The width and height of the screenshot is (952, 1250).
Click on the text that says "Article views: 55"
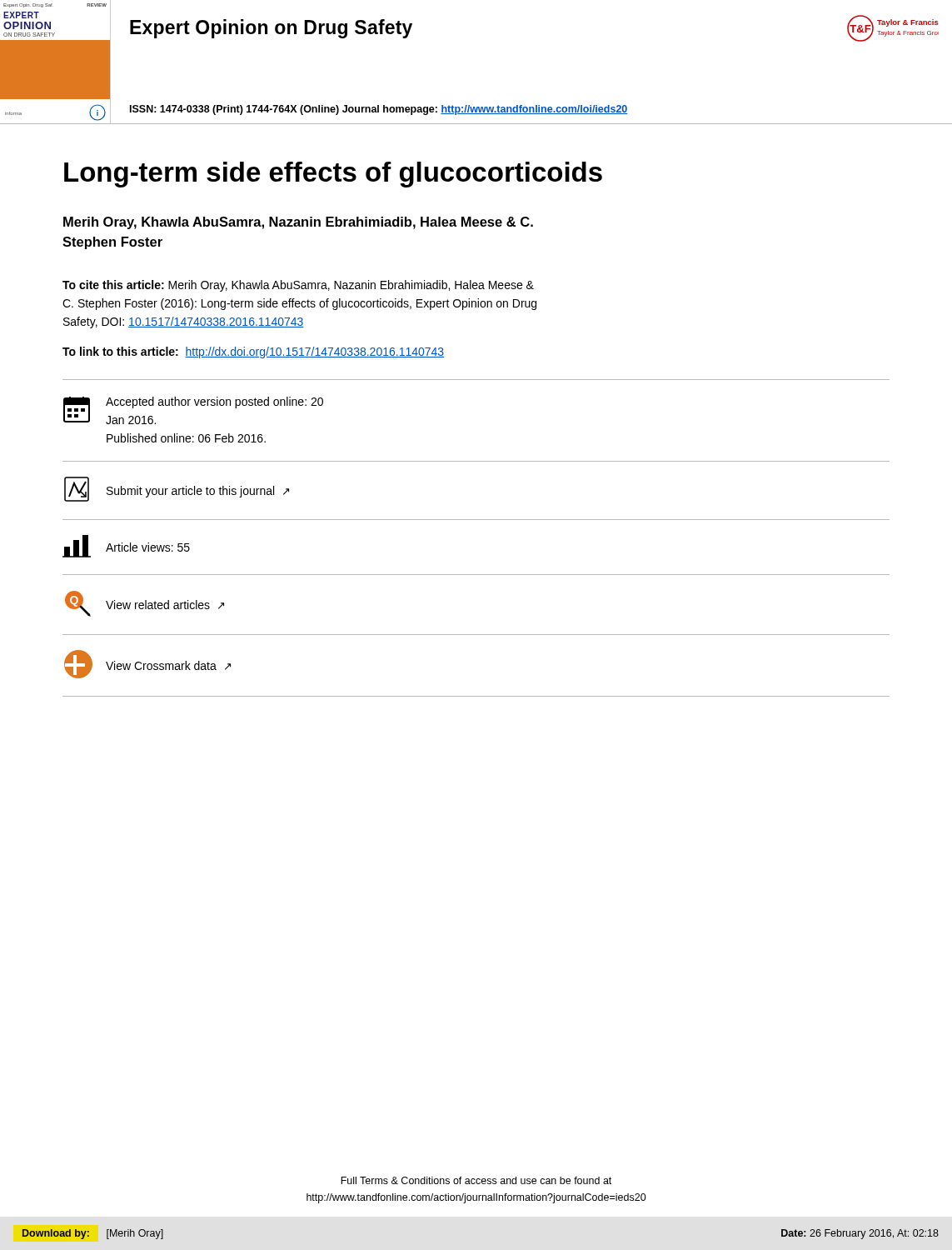126,547
